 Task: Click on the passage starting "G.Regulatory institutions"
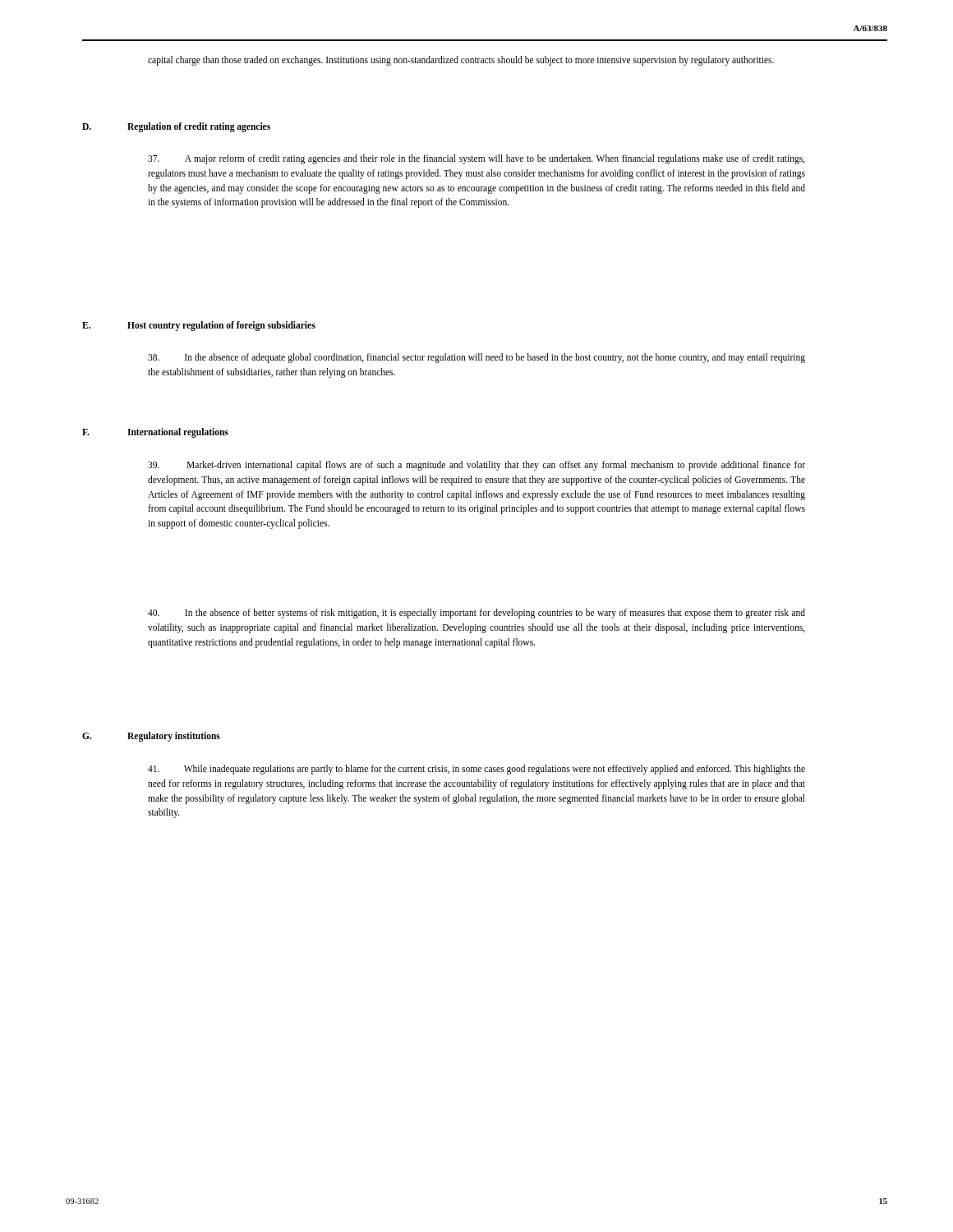point(151,736)
